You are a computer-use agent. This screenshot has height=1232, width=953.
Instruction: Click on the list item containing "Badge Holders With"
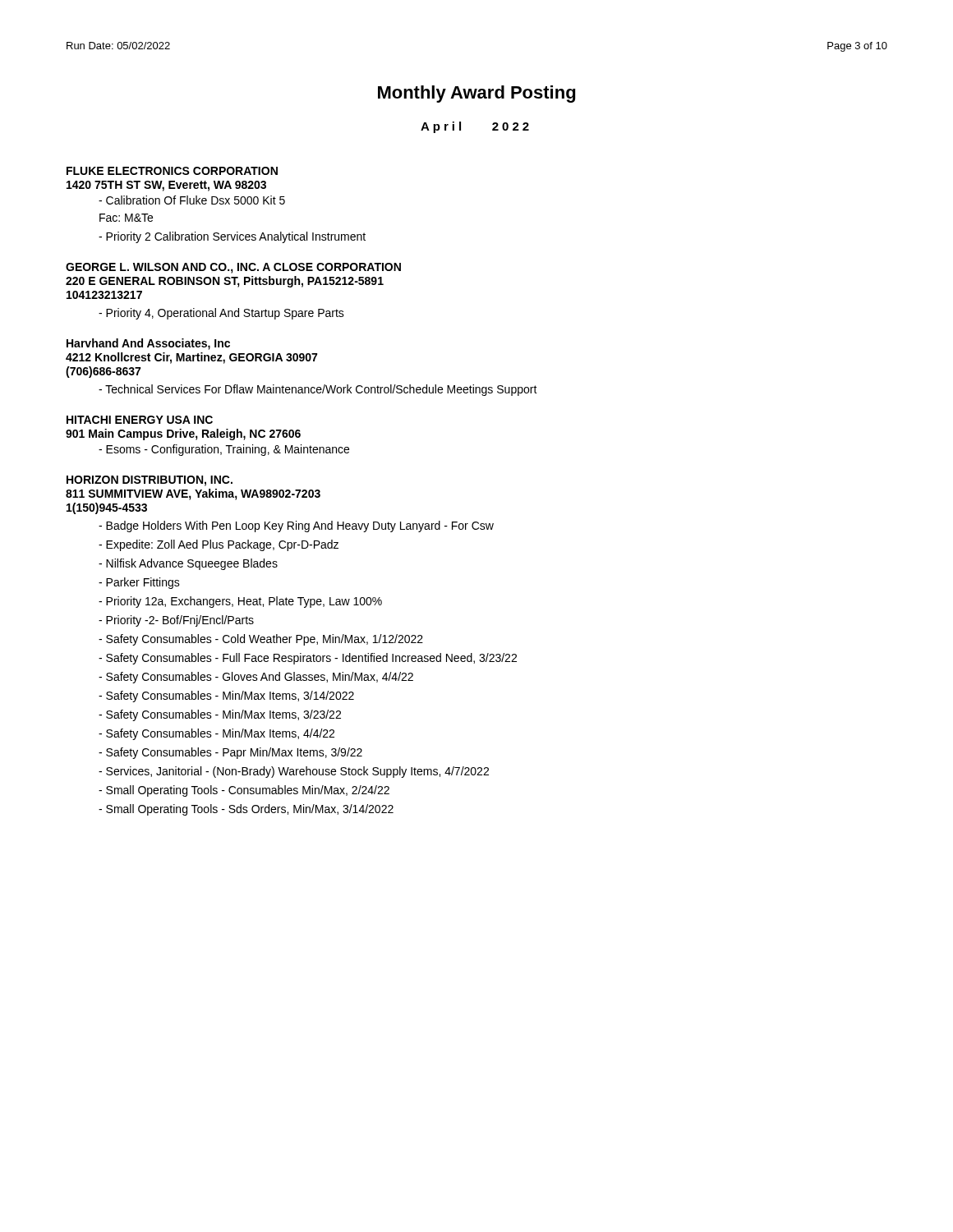[296, 526]
